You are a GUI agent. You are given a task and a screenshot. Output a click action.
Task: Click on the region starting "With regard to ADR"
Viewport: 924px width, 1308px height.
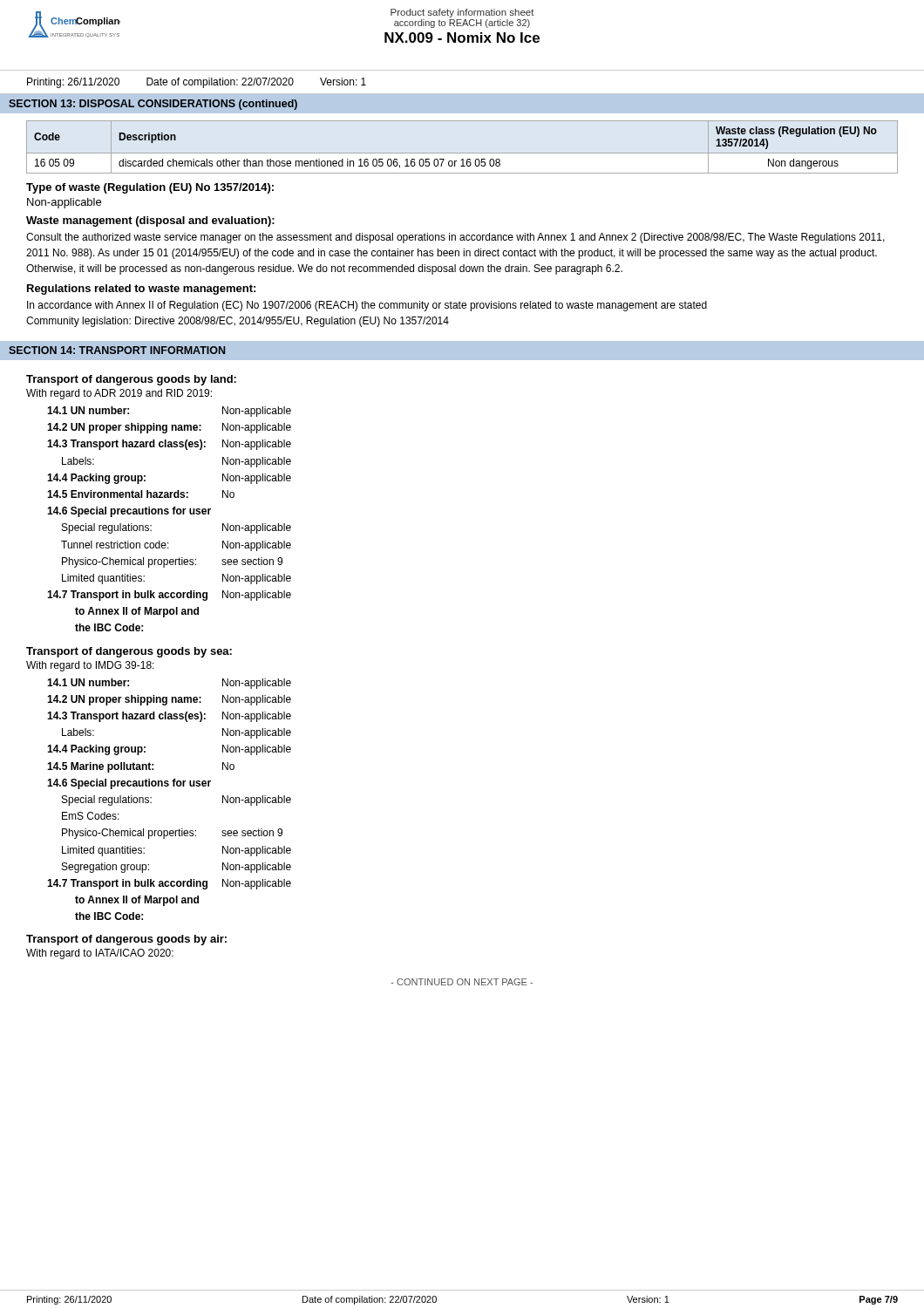coord(119,393)
